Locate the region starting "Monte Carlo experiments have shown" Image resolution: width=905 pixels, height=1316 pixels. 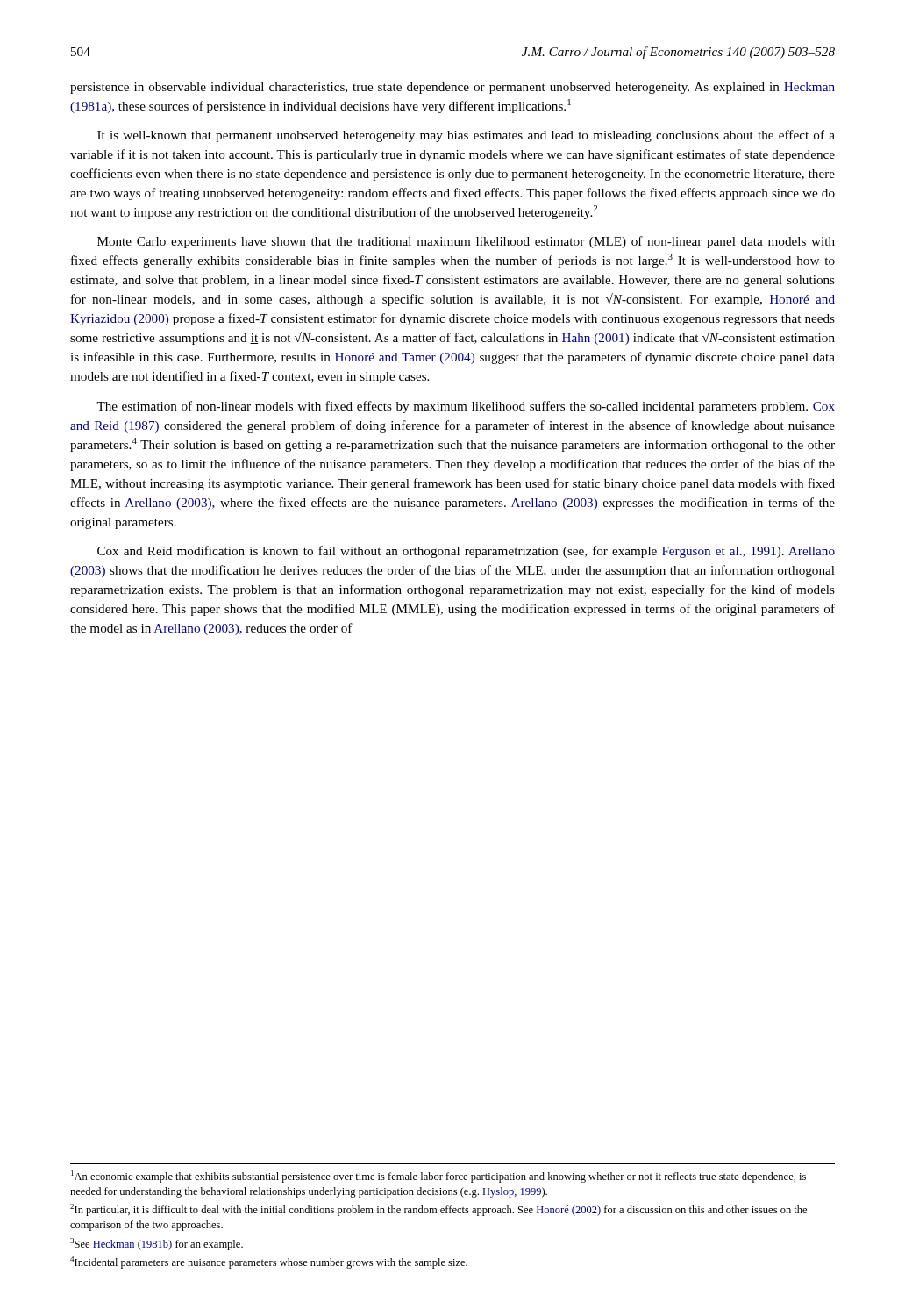[452, 309]
